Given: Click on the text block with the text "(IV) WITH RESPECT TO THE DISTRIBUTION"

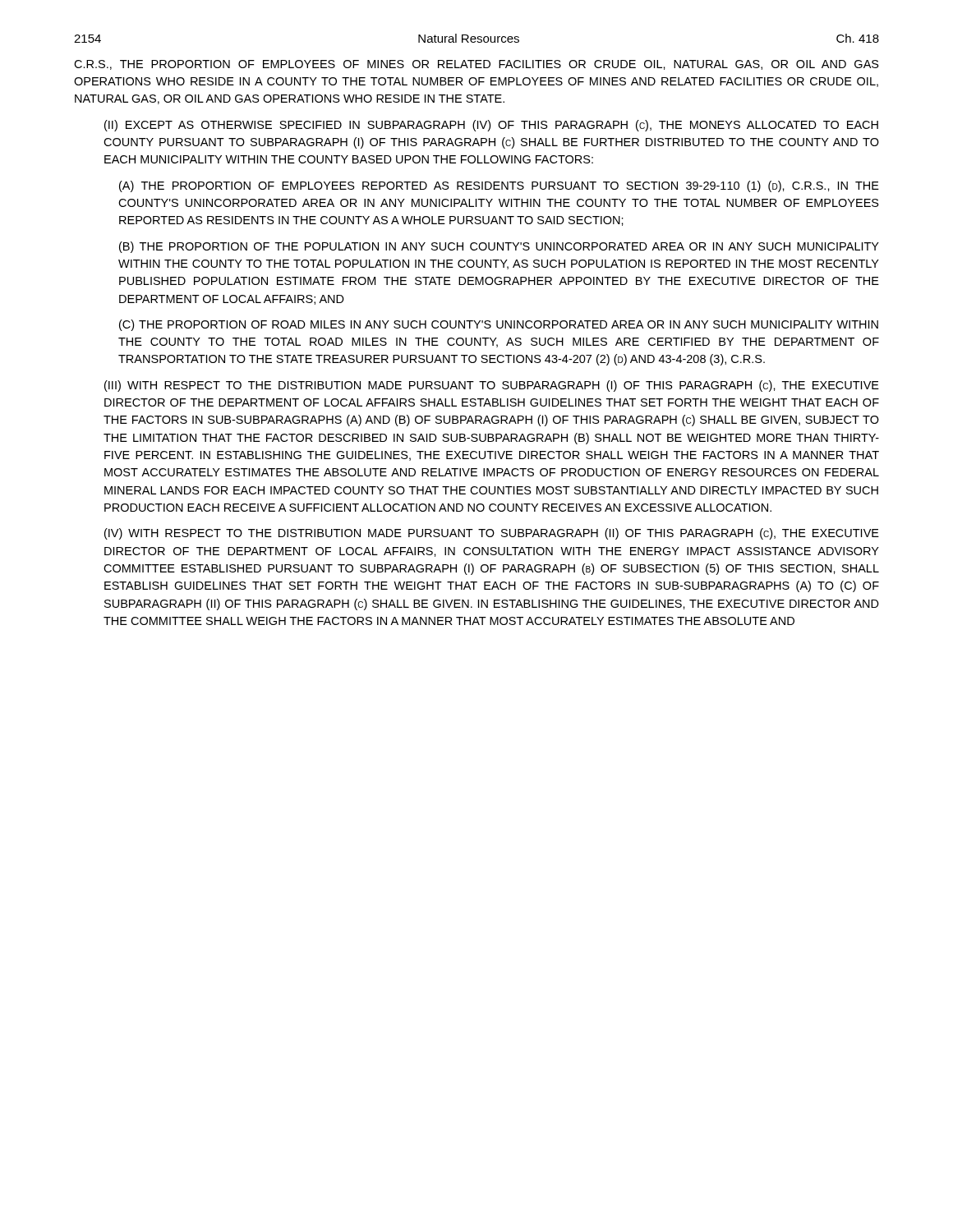Looking at the screenshot, I should pyautogui.click(x=491, y=578).
